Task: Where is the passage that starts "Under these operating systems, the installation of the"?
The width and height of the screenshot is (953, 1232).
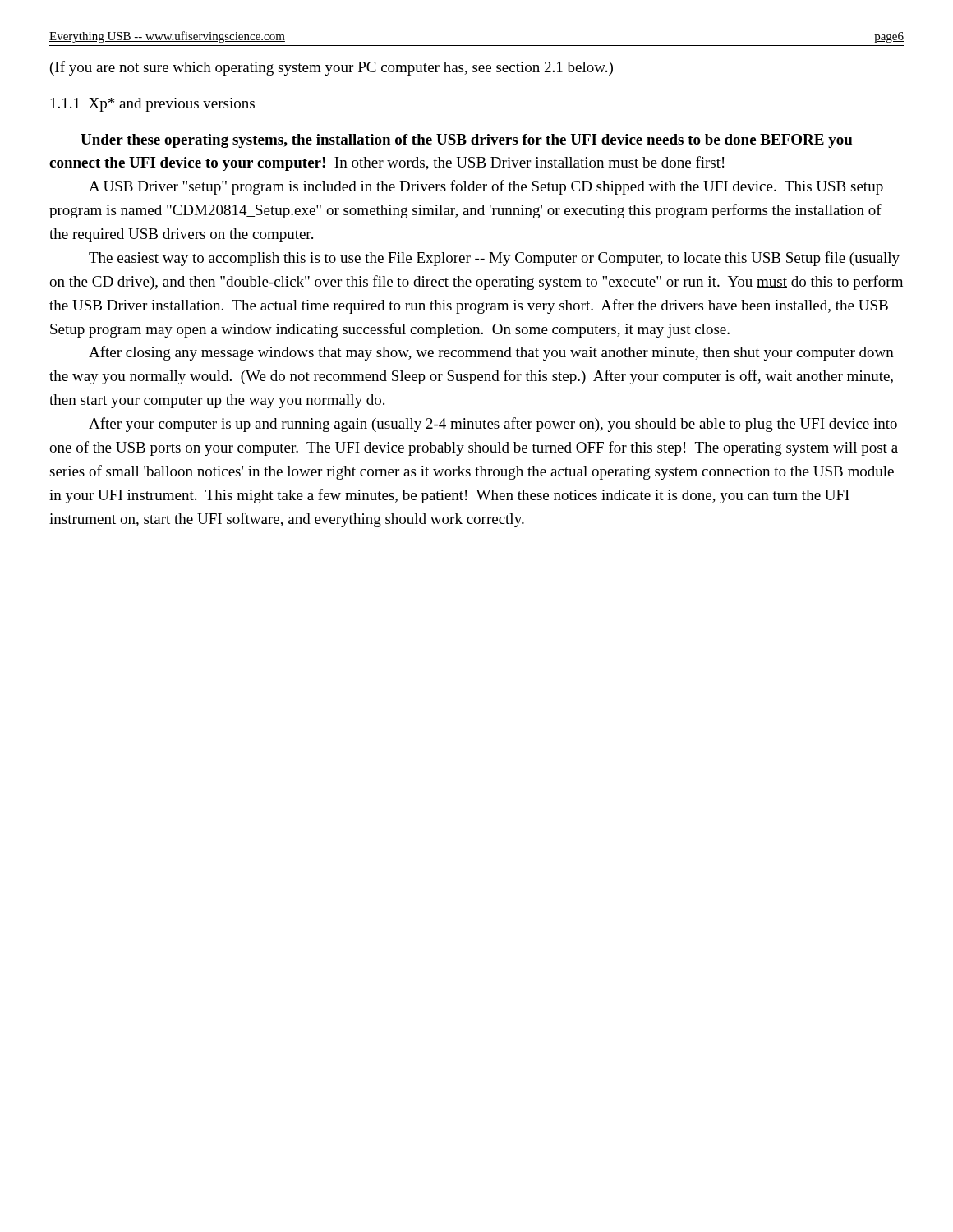Action: pyautogui.click(x=476, y=329)
